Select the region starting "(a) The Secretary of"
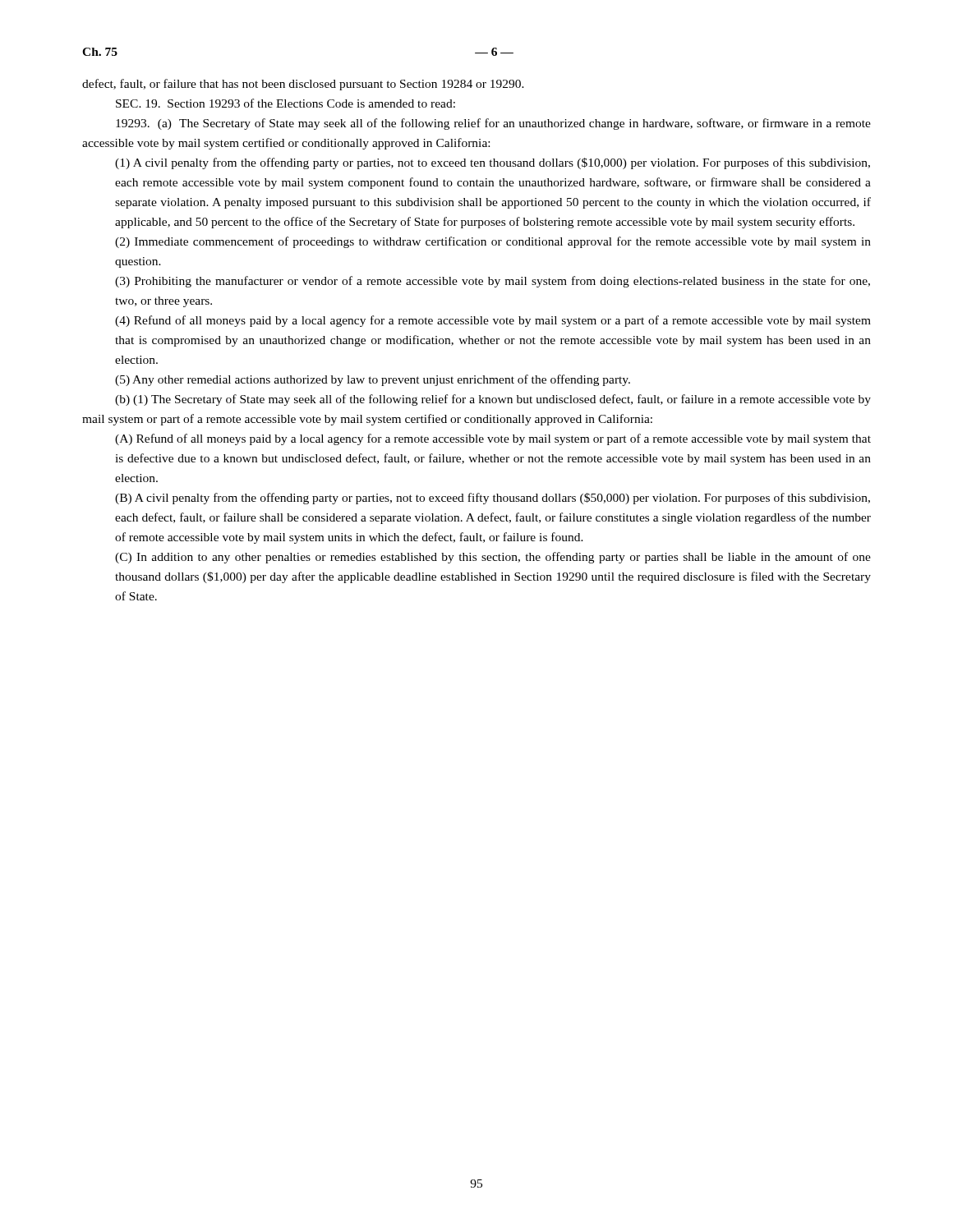 pos(476,133)
